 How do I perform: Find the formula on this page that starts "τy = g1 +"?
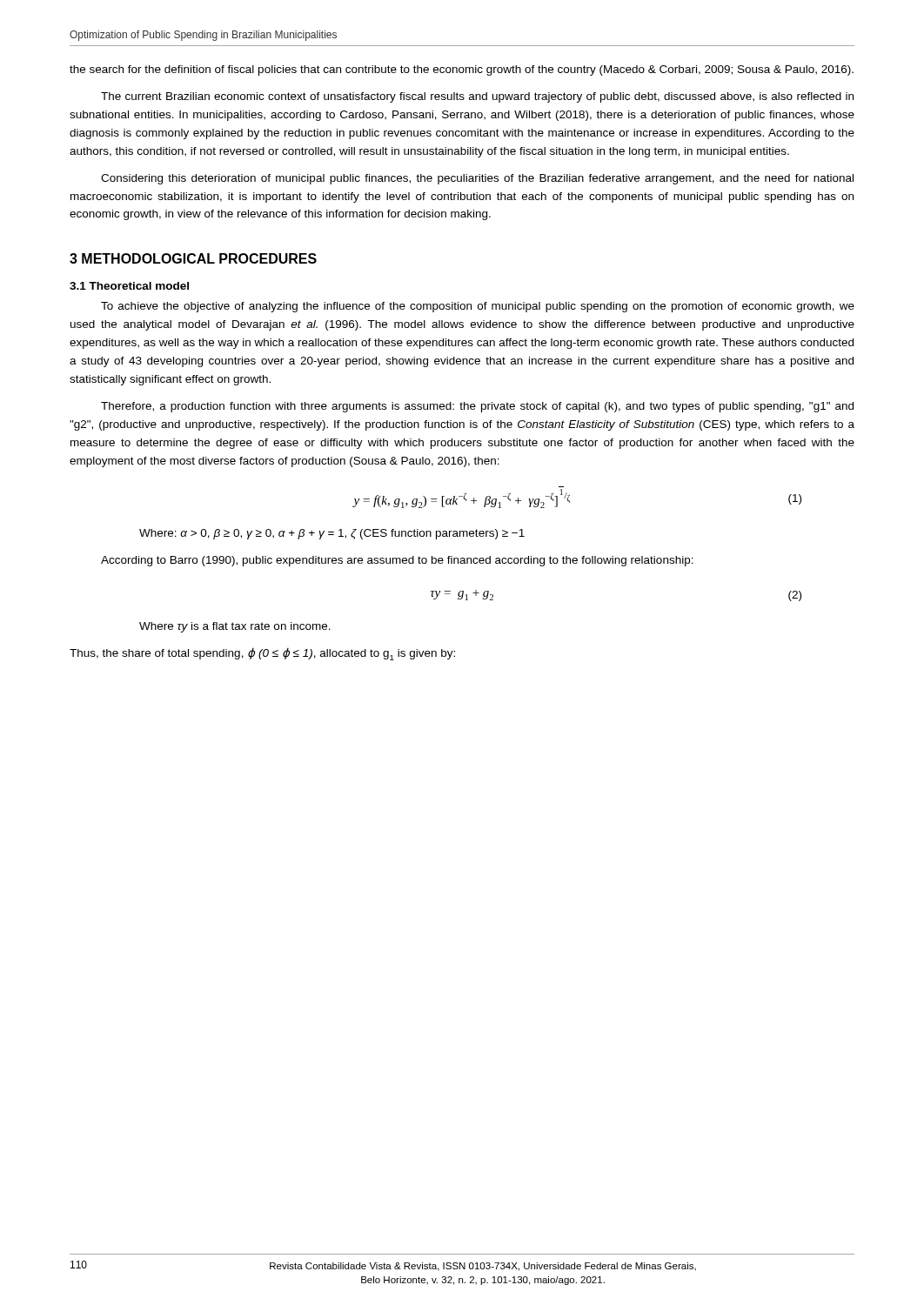tap(462, 594)
